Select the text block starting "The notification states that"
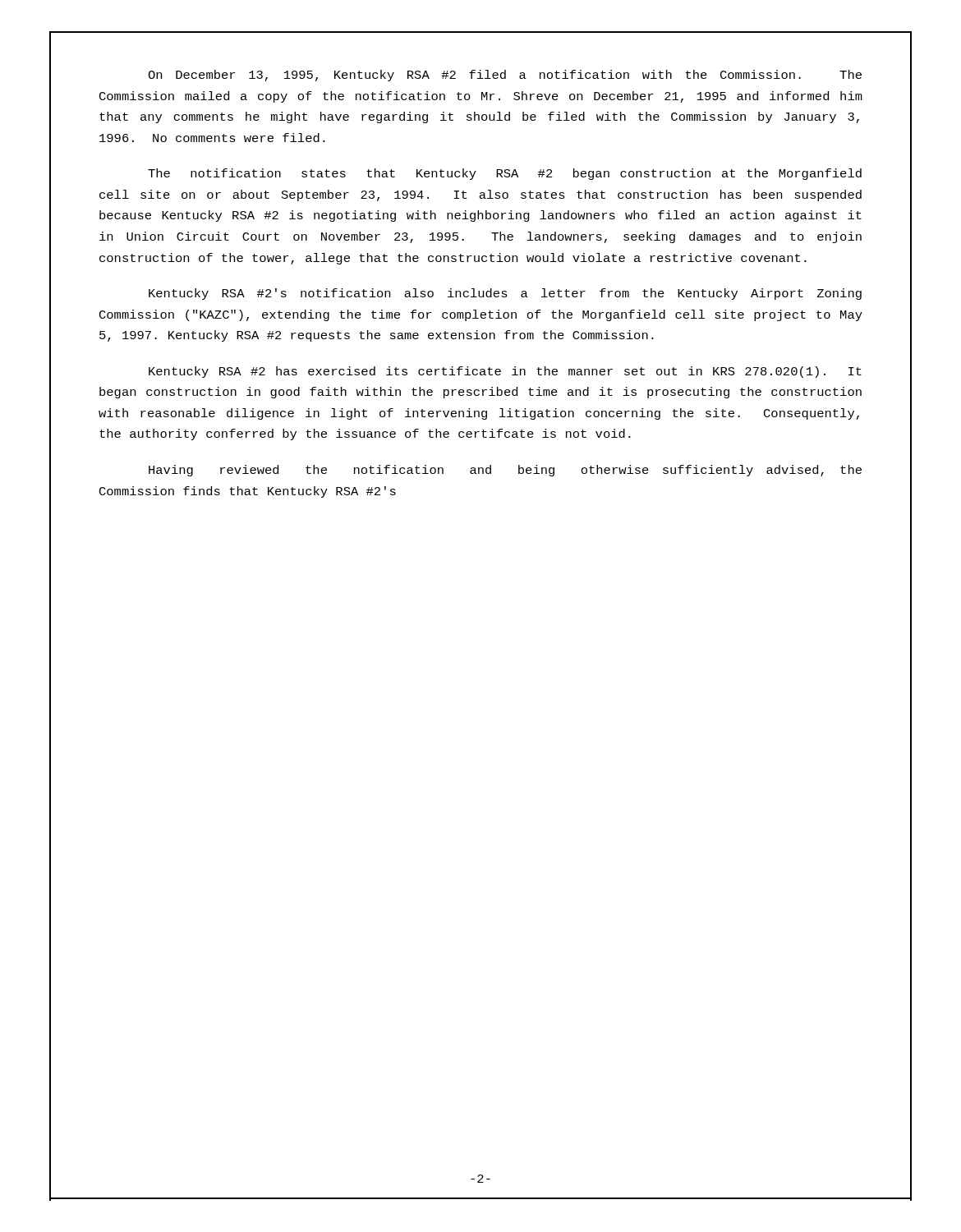 click(x=480, y=216)
